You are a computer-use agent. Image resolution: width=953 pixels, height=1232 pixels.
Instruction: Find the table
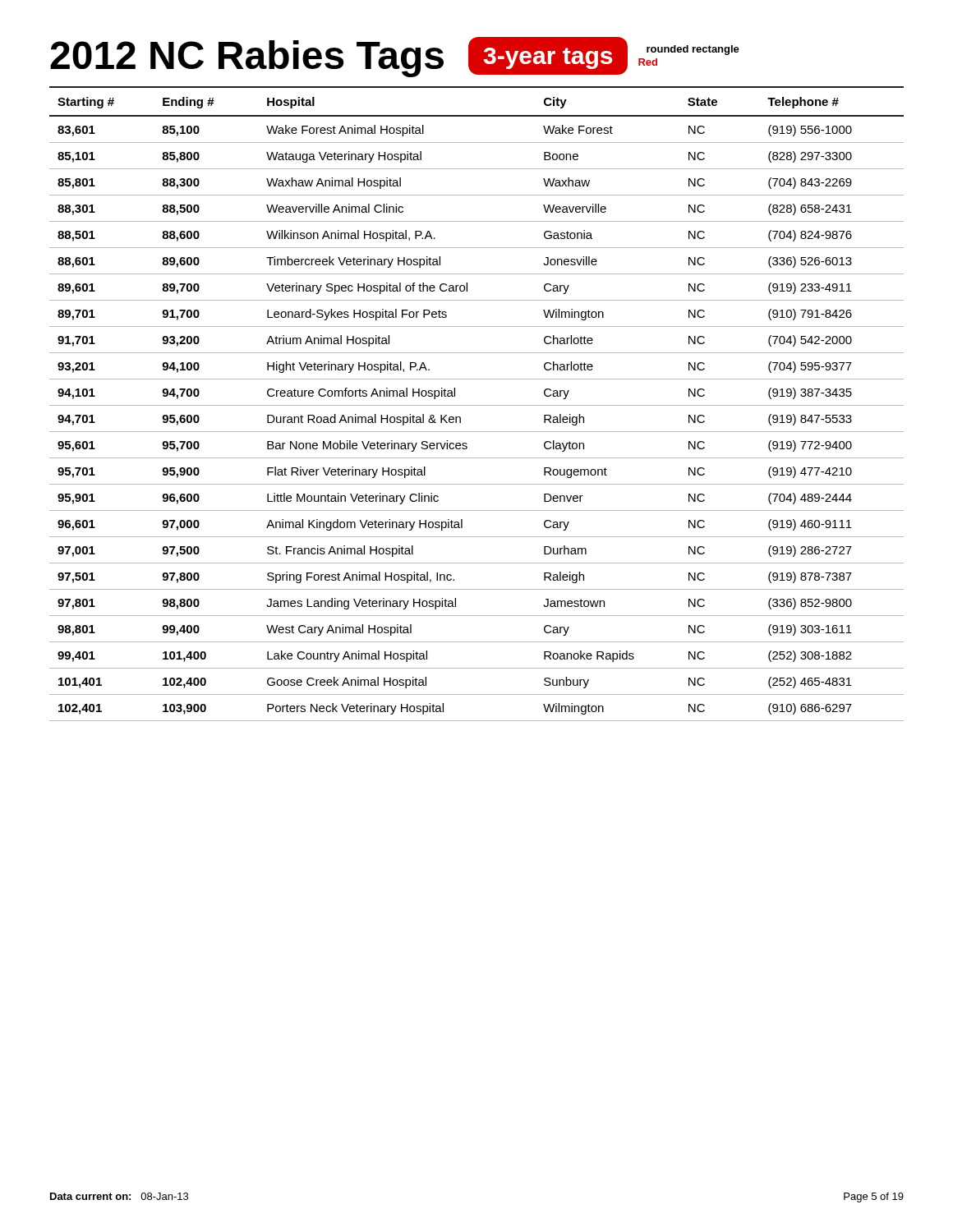[x=476, y=404]
